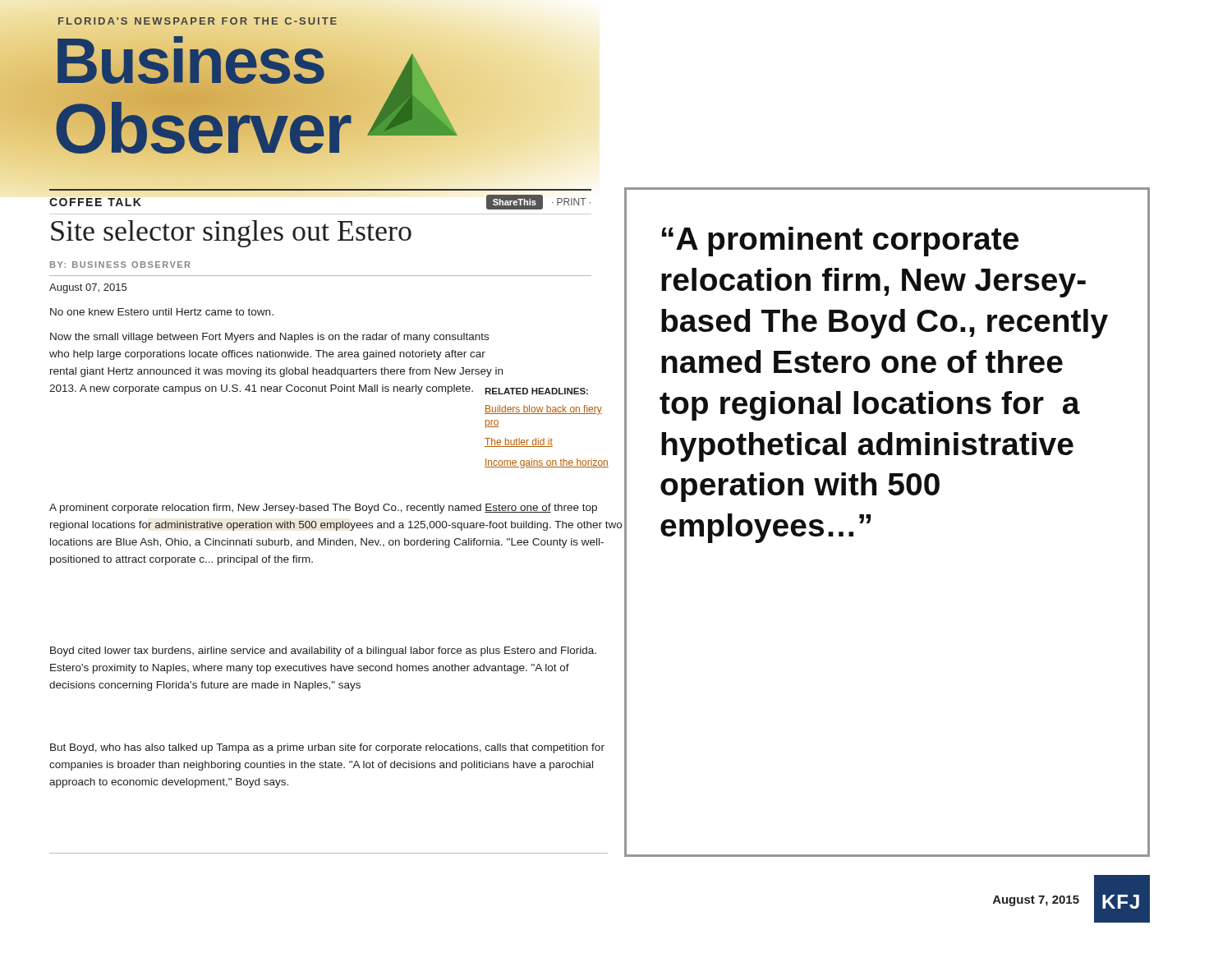Locate the title

click(x=231, y=231)
